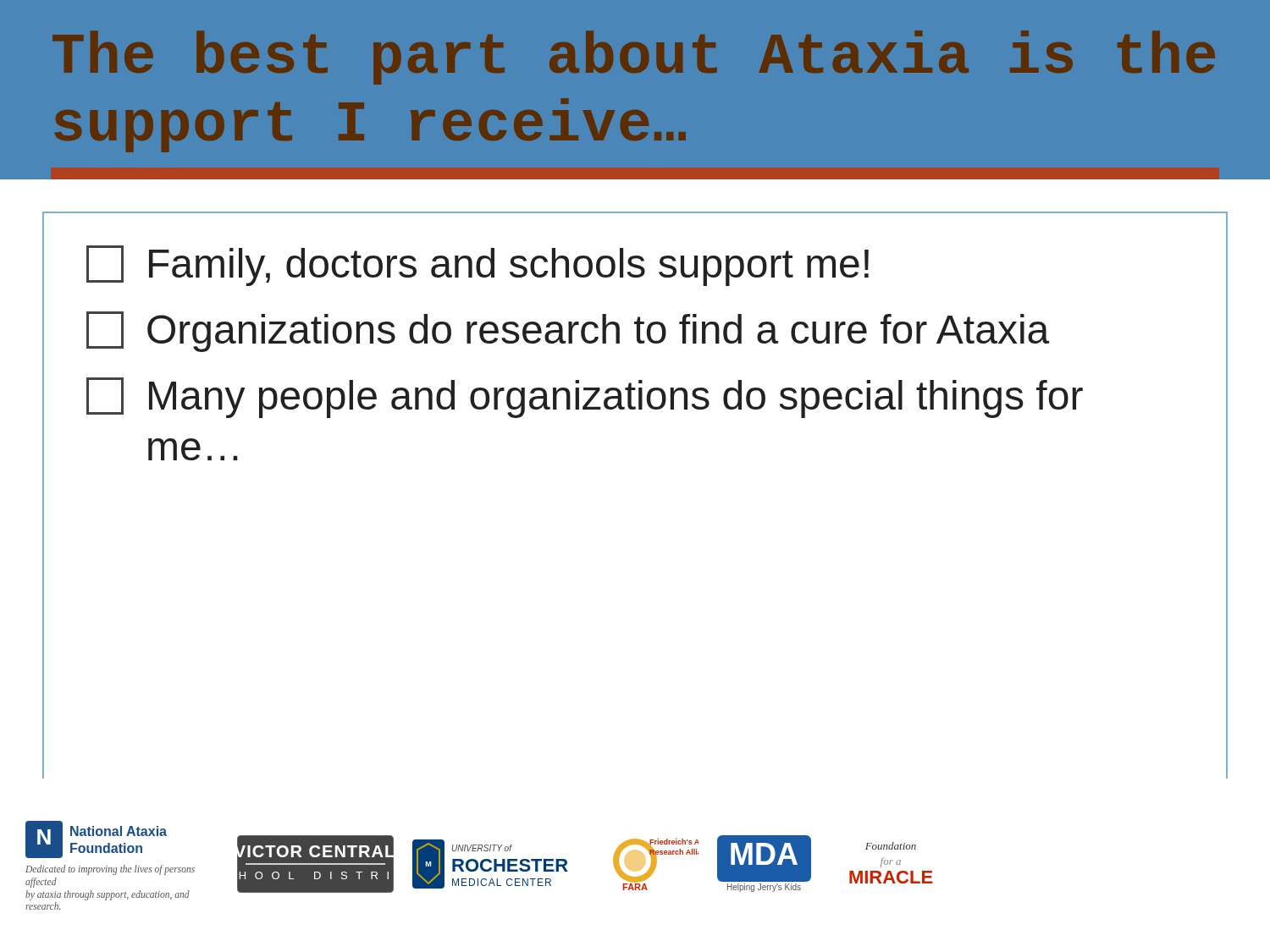Select the list item containing "Organizations do research to find a cure for"
1270x952 pixels.
pos(635,330)
